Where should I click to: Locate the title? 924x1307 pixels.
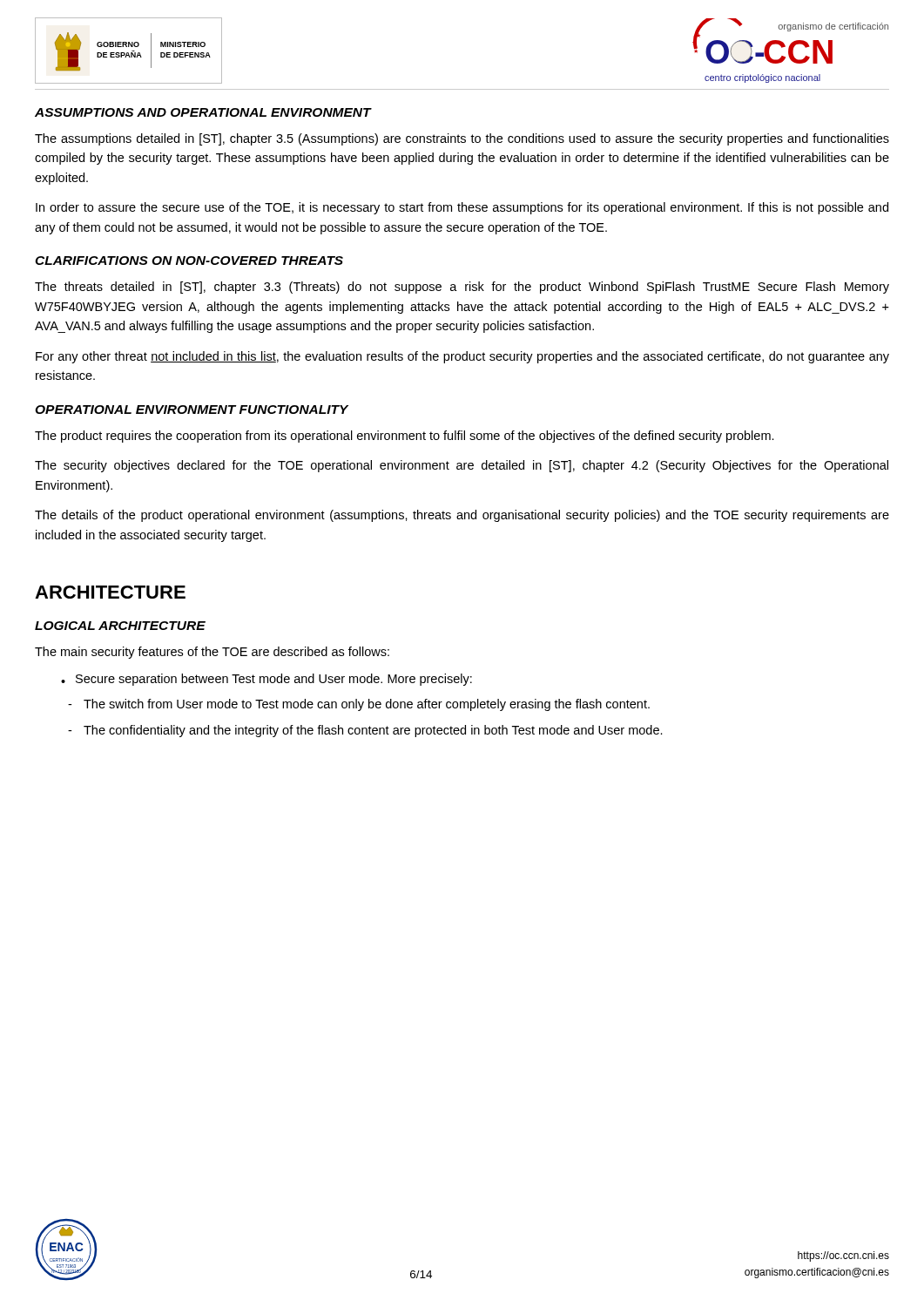tap(110, 592)
